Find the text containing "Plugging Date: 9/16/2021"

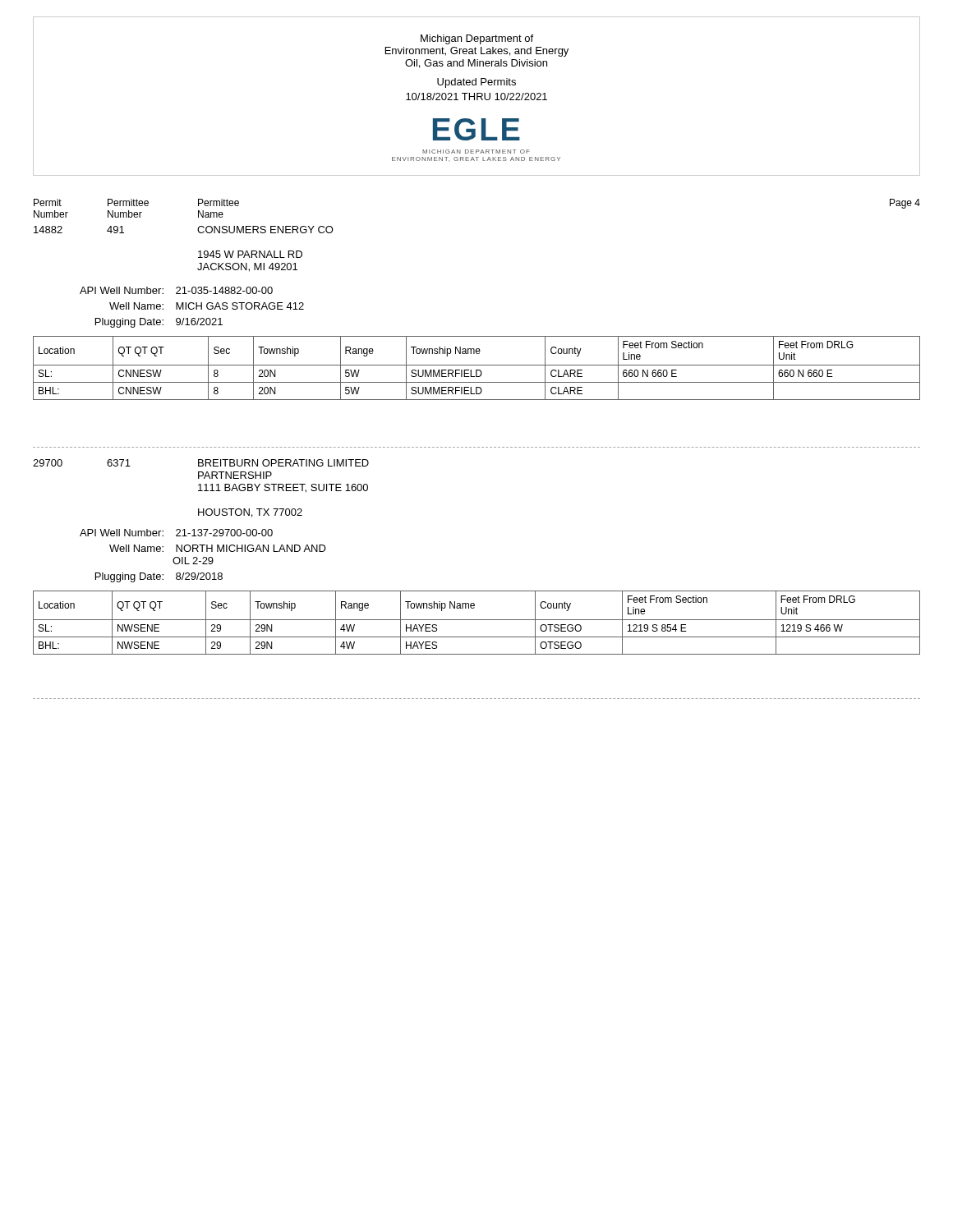pyautogui.click(x=128, y=322)
